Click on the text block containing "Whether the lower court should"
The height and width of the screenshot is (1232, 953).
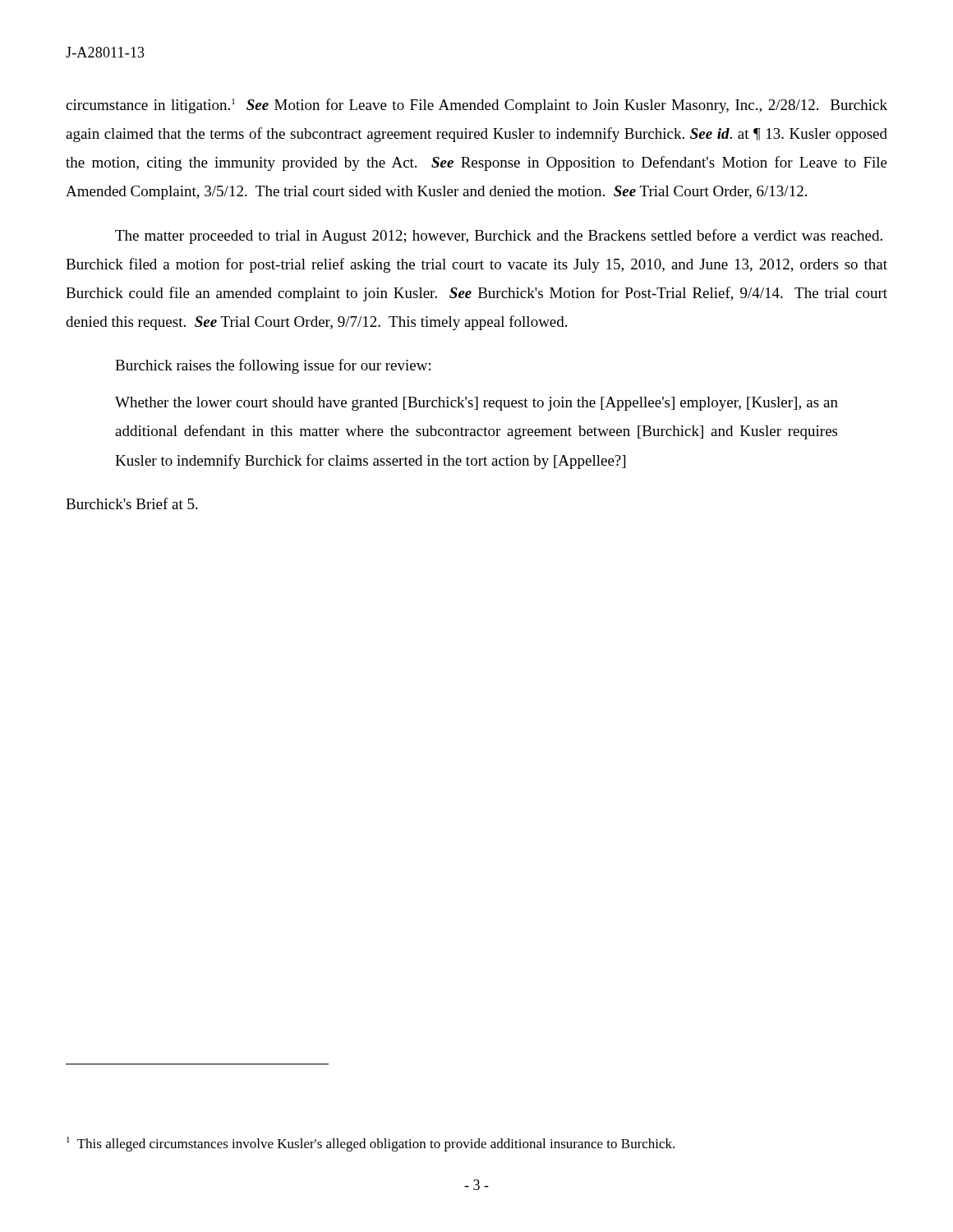pyautogui.click(x=476, y=431)
